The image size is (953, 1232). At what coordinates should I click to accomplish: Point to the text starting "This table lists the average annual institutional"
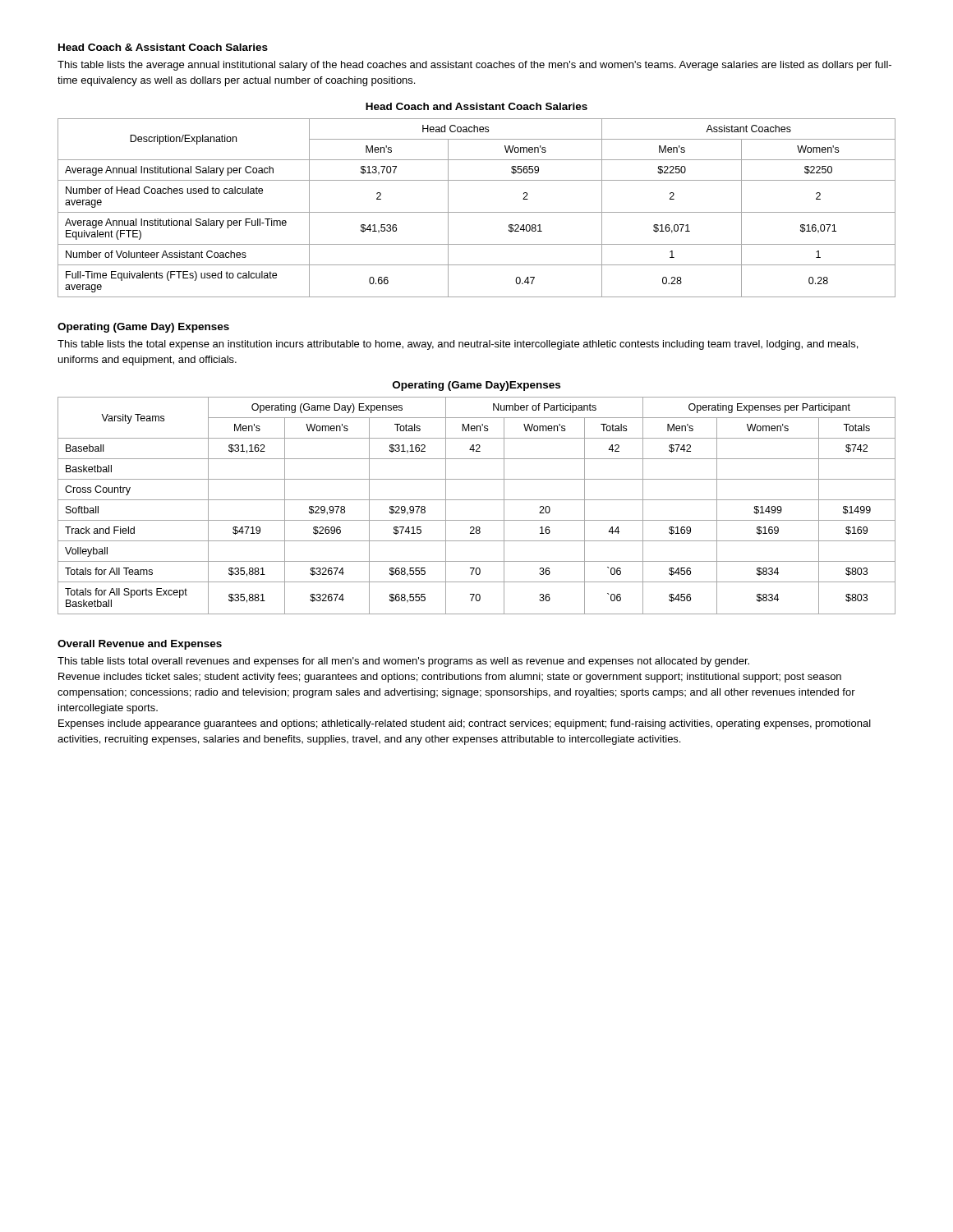click(475, 72)
